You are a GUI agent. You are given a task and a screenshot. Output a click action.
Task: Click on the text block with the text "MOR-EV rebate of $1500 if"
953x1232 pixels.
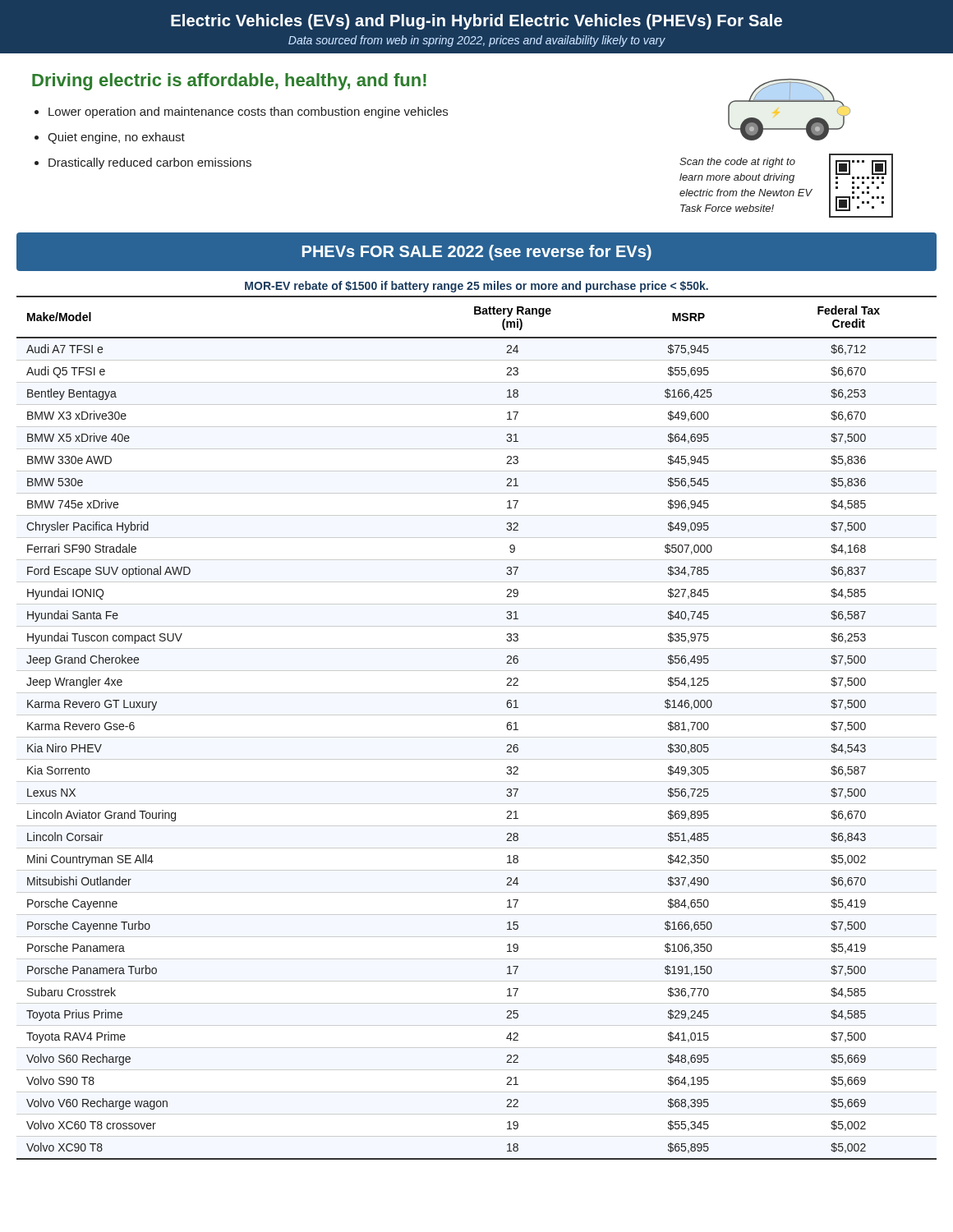coord(476,286)
